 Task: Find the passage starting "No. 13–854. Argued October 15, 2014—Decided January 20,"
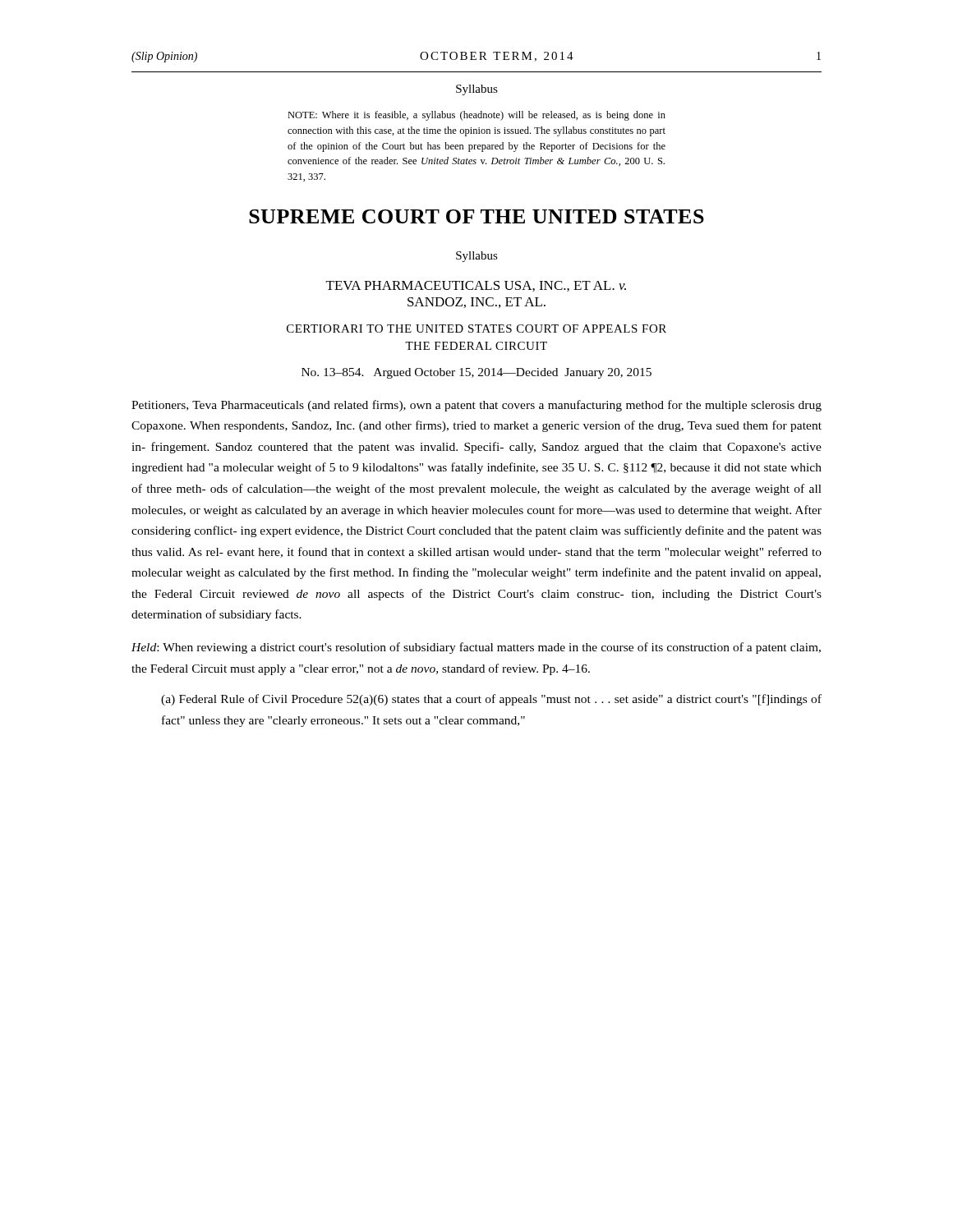pyautogui.click(x=476, y=371)
